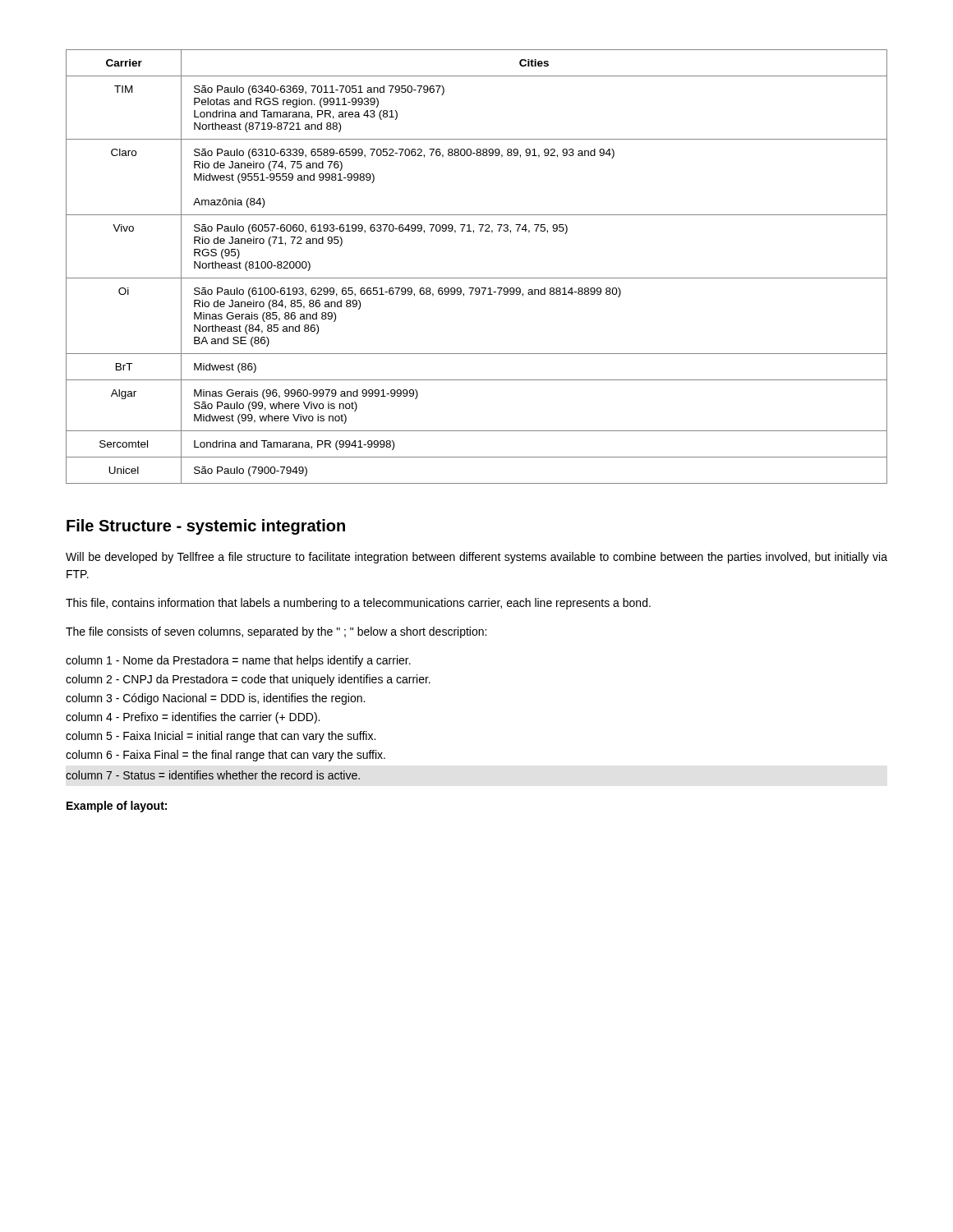
Task: Select the section header with the text "File Structure - systemic integration"
Action: click(x=206, y=526)
